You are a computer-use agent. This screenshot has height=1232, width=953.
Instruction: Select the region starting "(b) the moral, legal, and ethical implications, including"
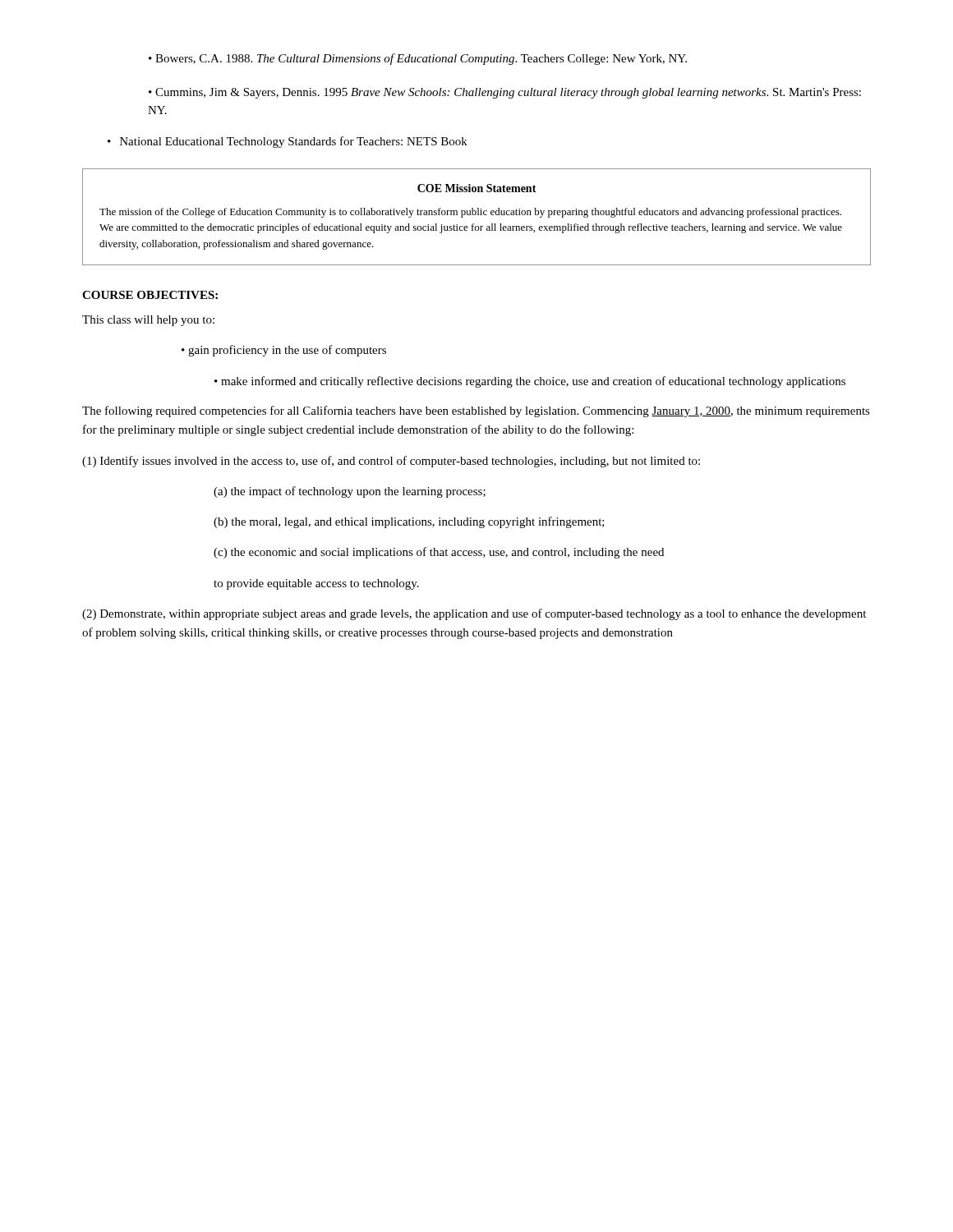409,522
